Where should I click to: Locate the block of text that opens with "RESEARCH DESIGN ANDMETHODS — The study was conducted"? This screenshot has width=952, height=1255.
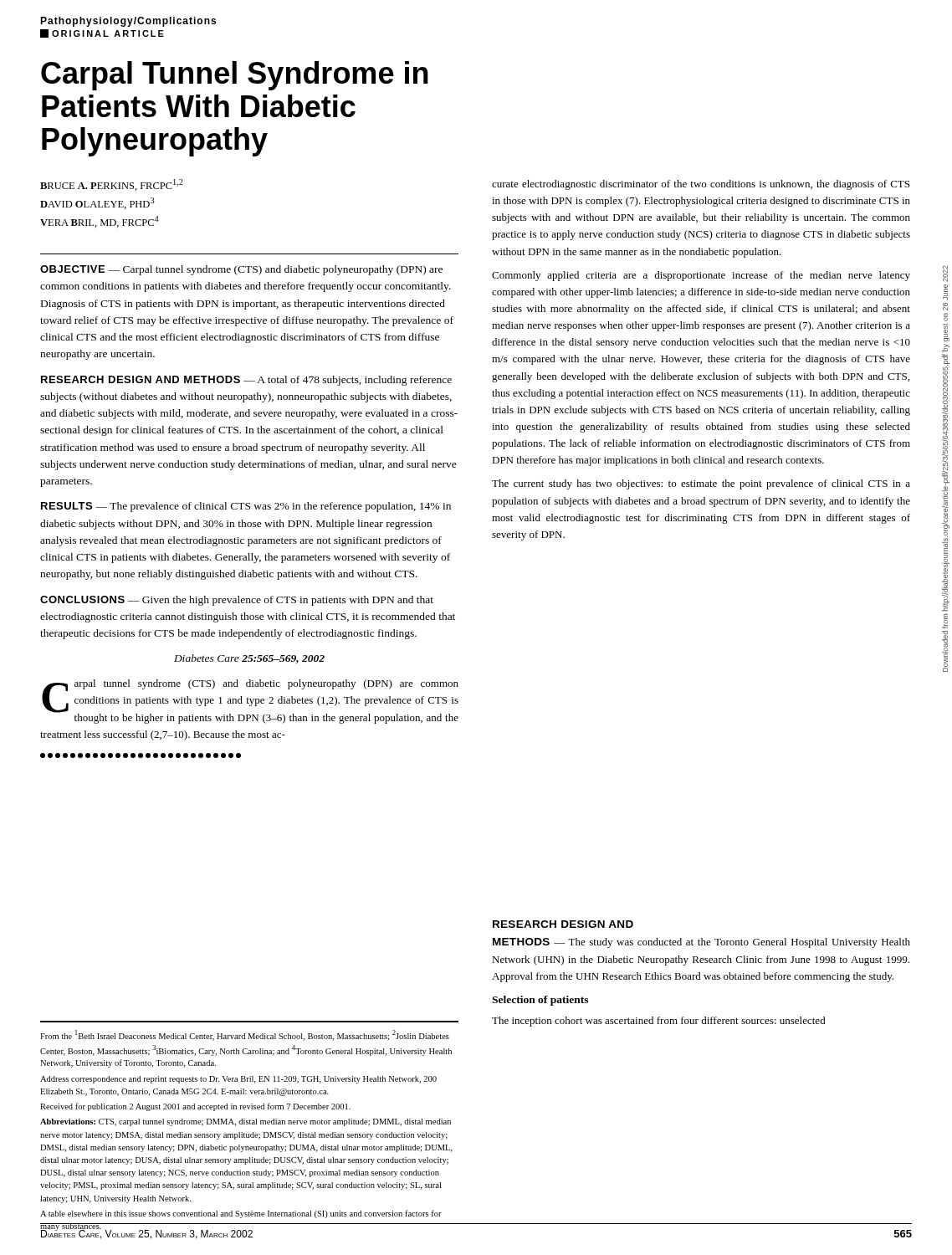click(x=701, y=973)
